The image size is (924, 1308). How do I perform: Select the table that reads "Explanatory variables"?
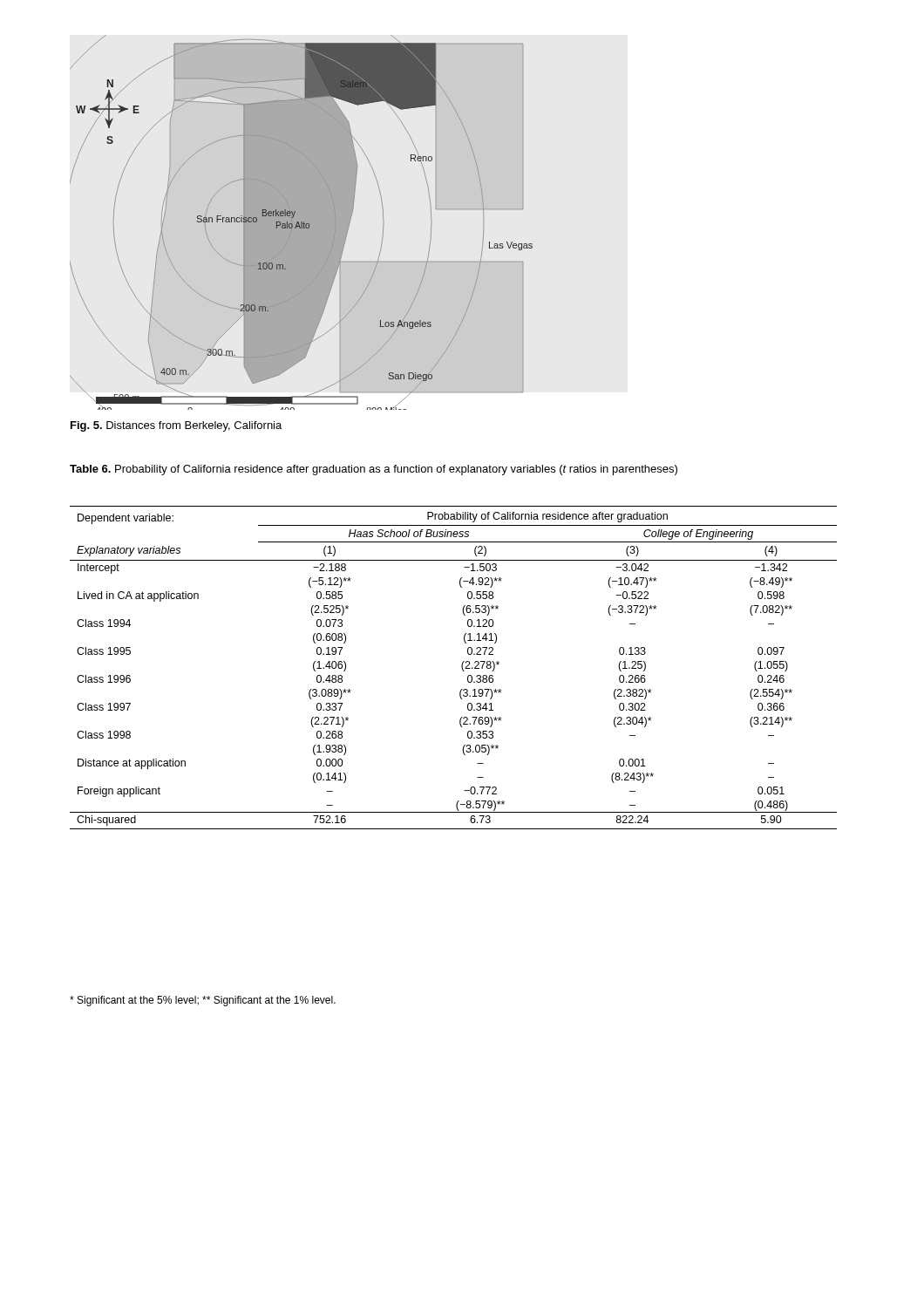[x=453, y=668]
